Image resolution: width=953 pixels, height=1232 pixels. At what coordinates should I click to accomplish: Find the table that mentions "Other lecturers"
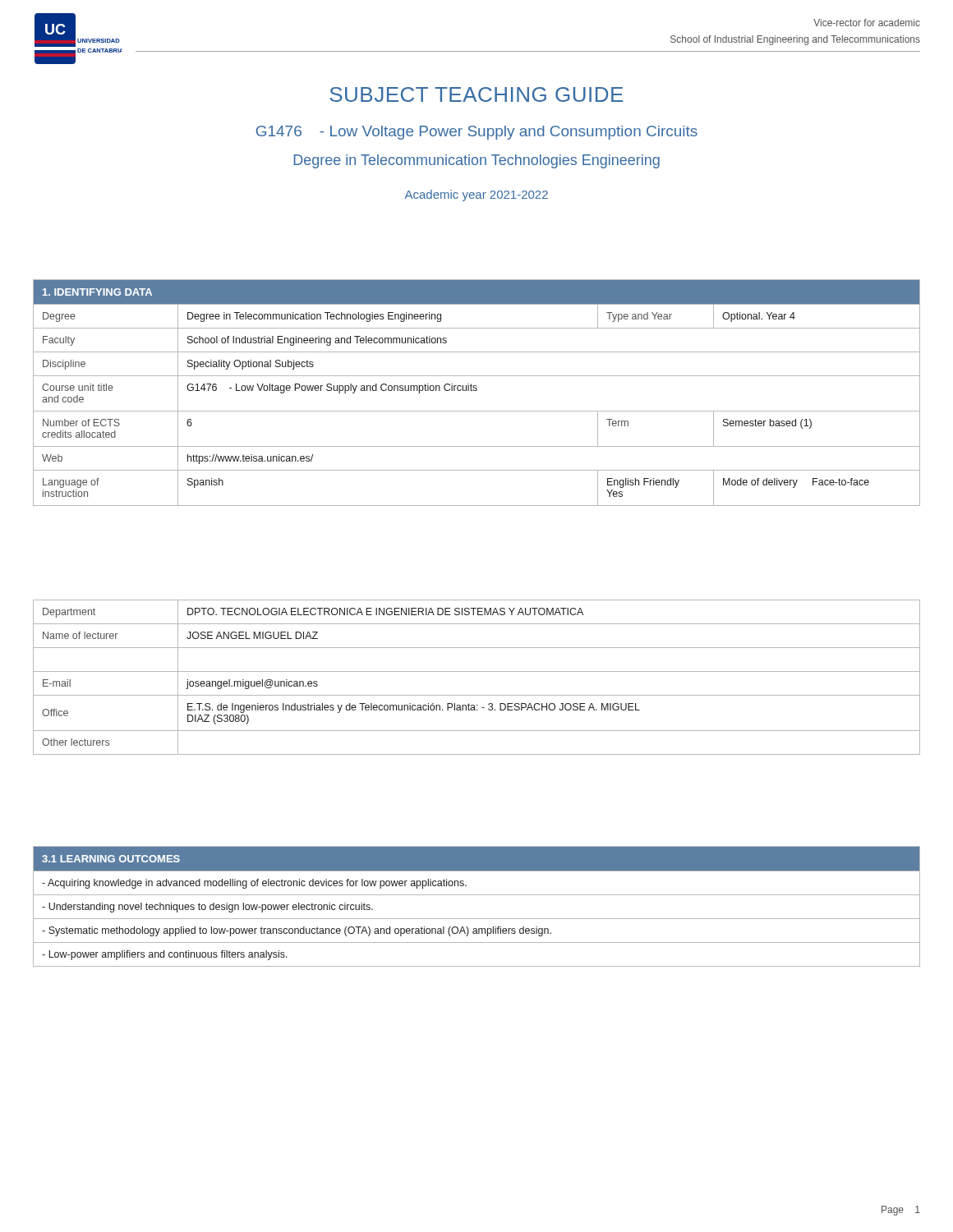[x=476, y=677]
